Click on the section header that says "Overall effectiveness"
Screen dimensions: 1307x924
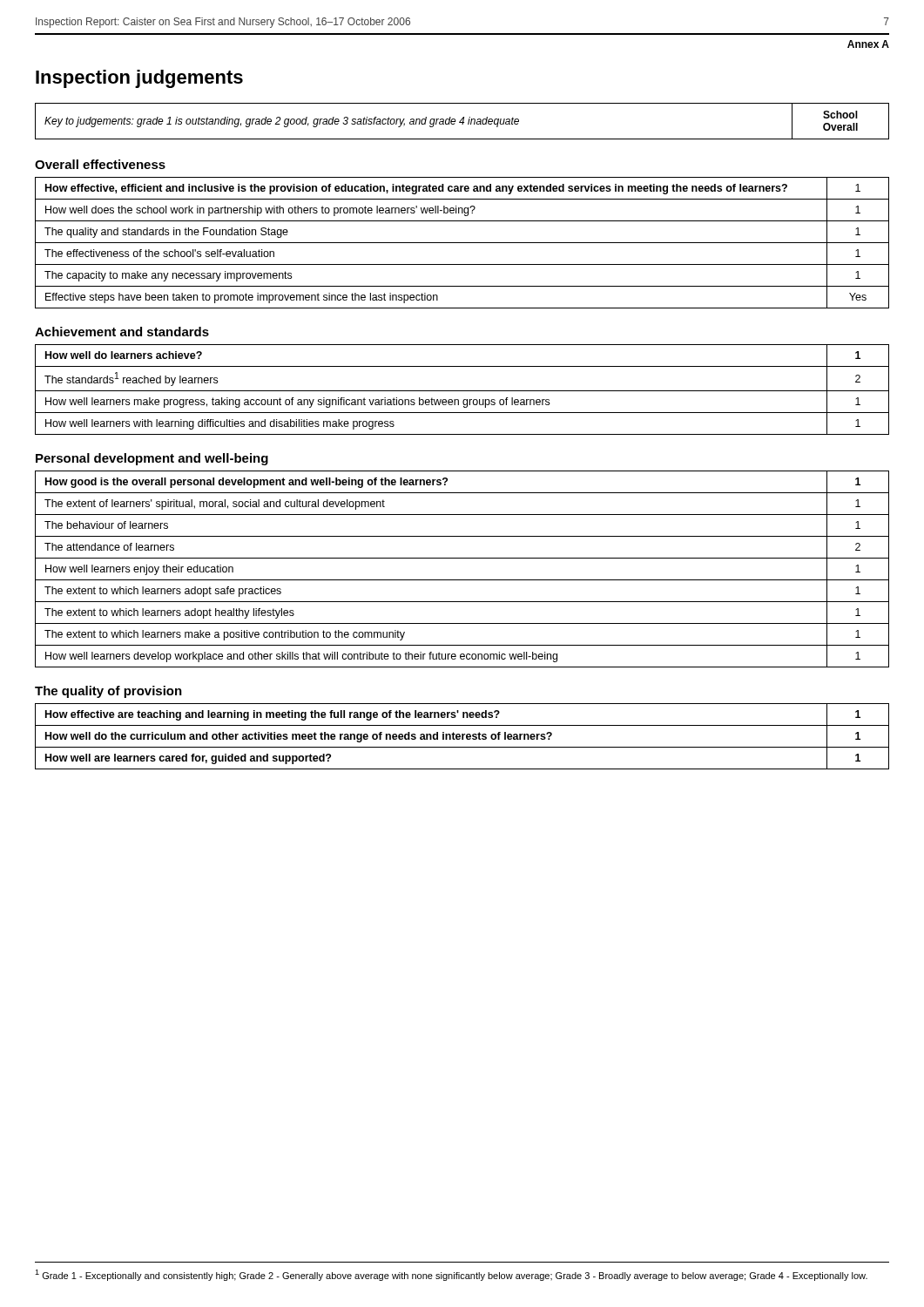[100, 164]
